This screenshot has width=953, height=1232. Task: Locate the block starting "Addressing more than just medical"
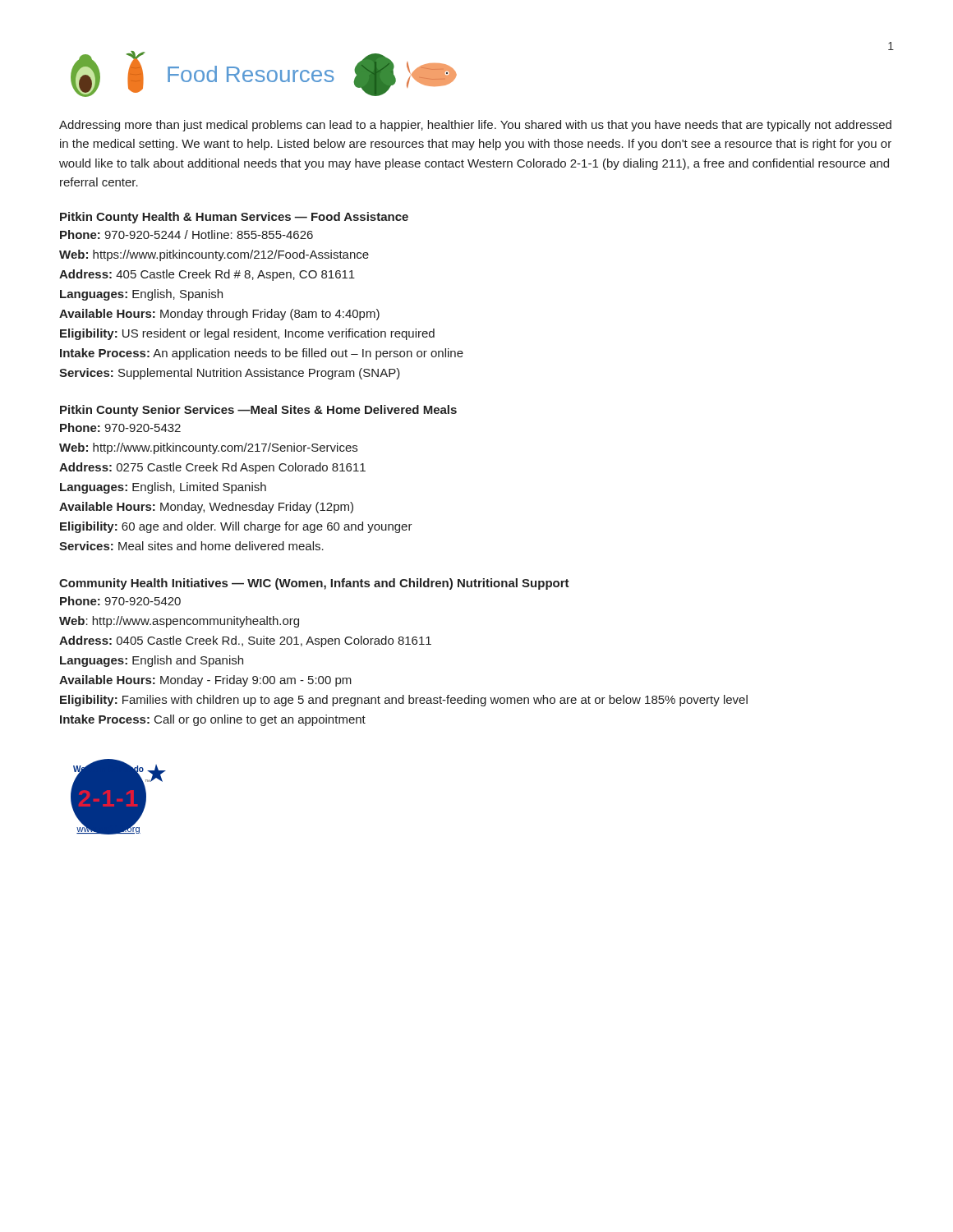pos(476,153)
